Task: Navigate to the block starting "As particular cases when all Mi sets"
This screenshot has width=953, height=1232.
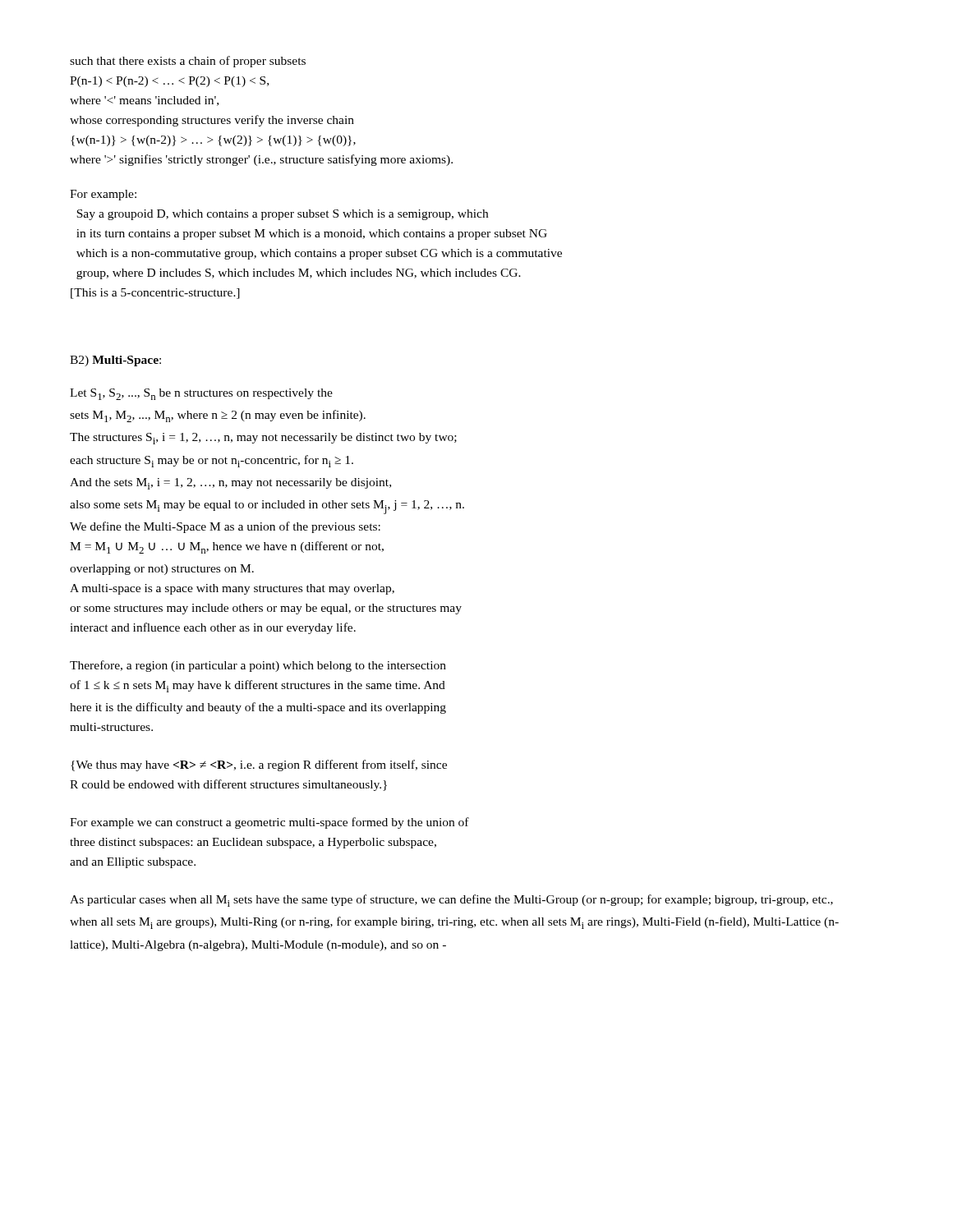Action: (454, 921)
